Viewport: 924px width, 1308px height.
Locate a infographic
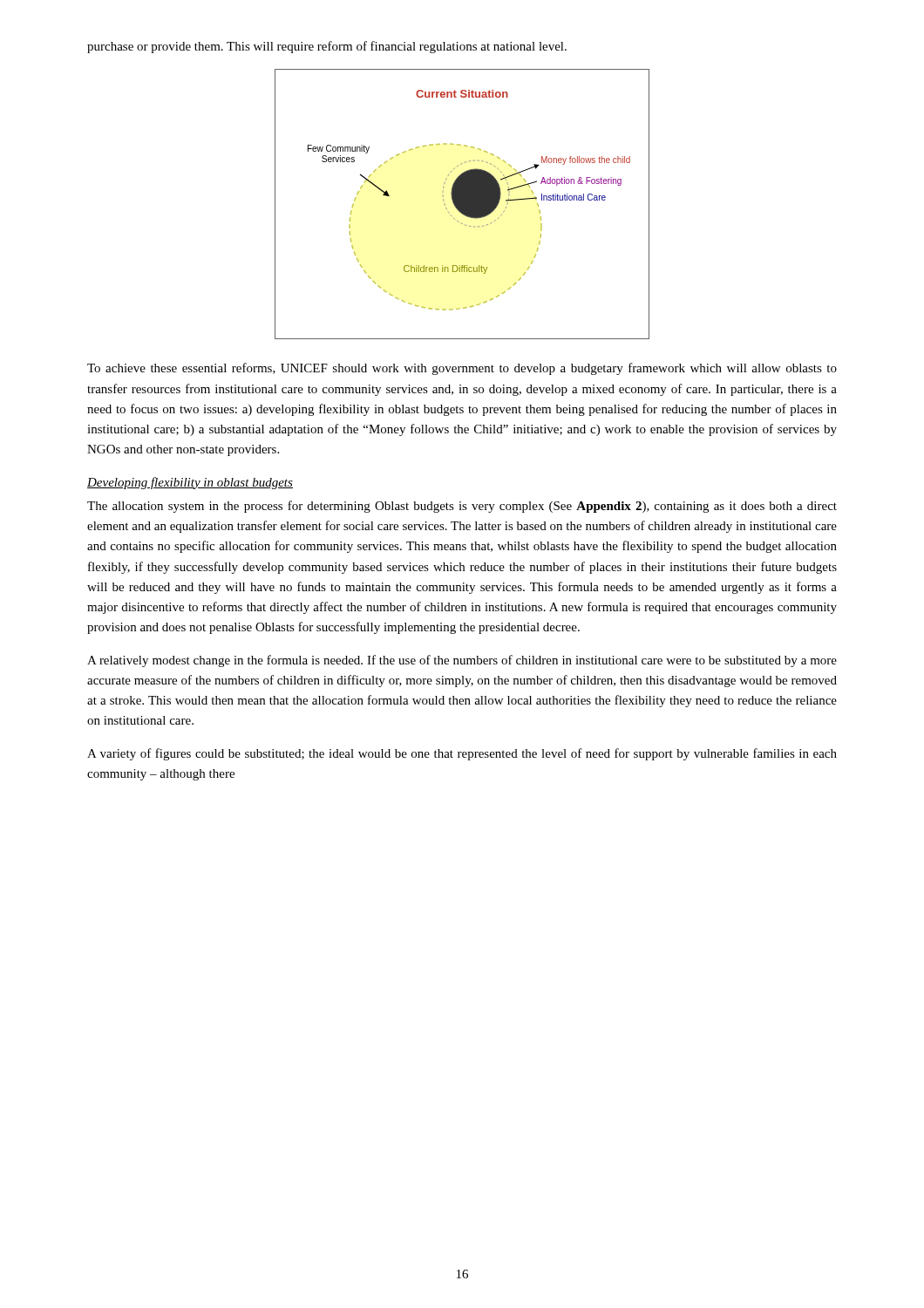click(x=462, y=204)
